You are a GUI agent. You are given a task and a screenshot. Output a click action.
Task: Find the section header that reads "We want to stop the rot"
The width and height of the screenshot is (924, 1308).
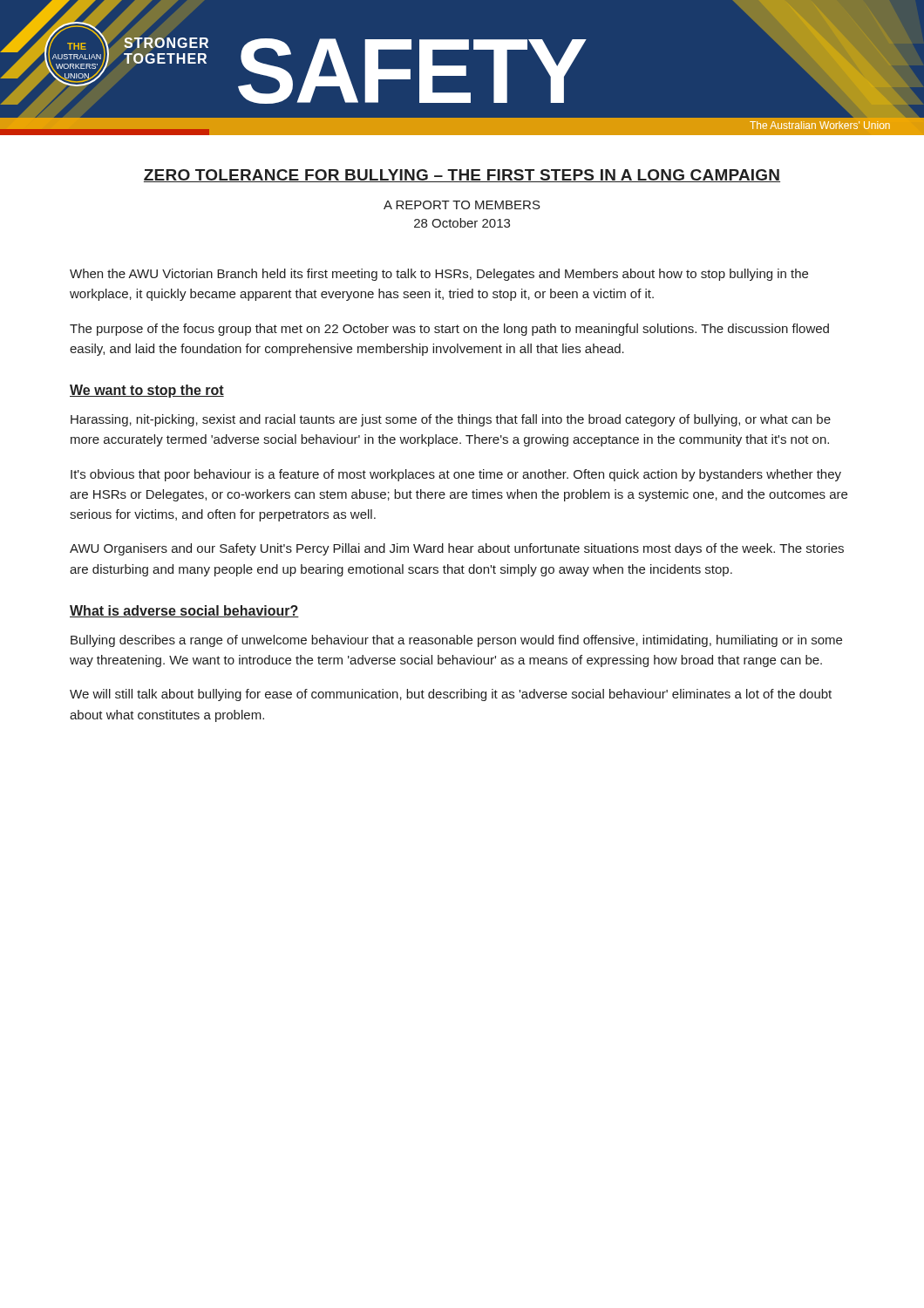tap(147, 390)
